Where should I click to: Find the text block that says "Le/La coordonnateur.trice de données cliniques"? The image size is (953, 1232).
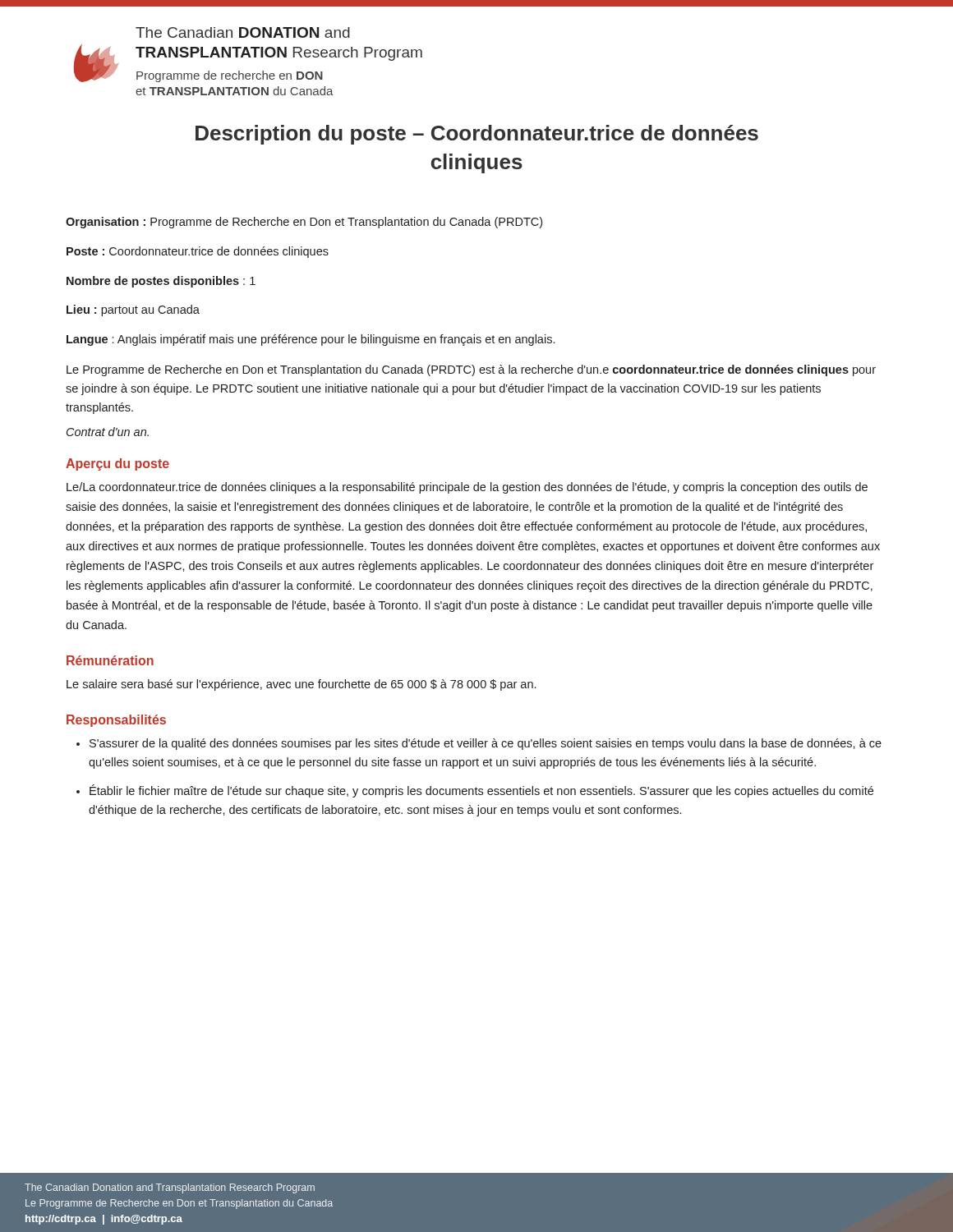[x=473, y=556]
